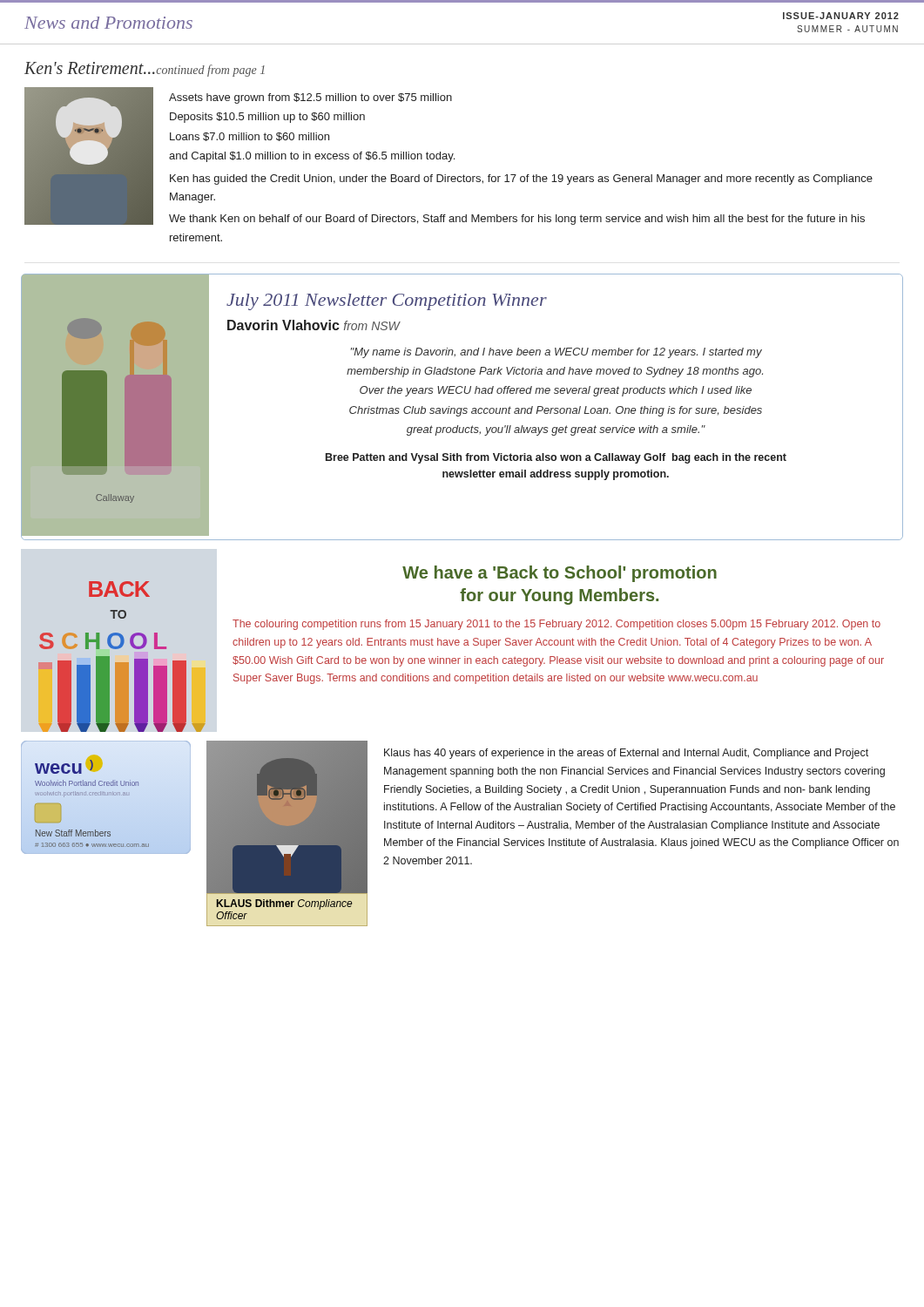Find the caption with the text "KLAUS Dithmer Compliance Officer"

coord(284,910)
